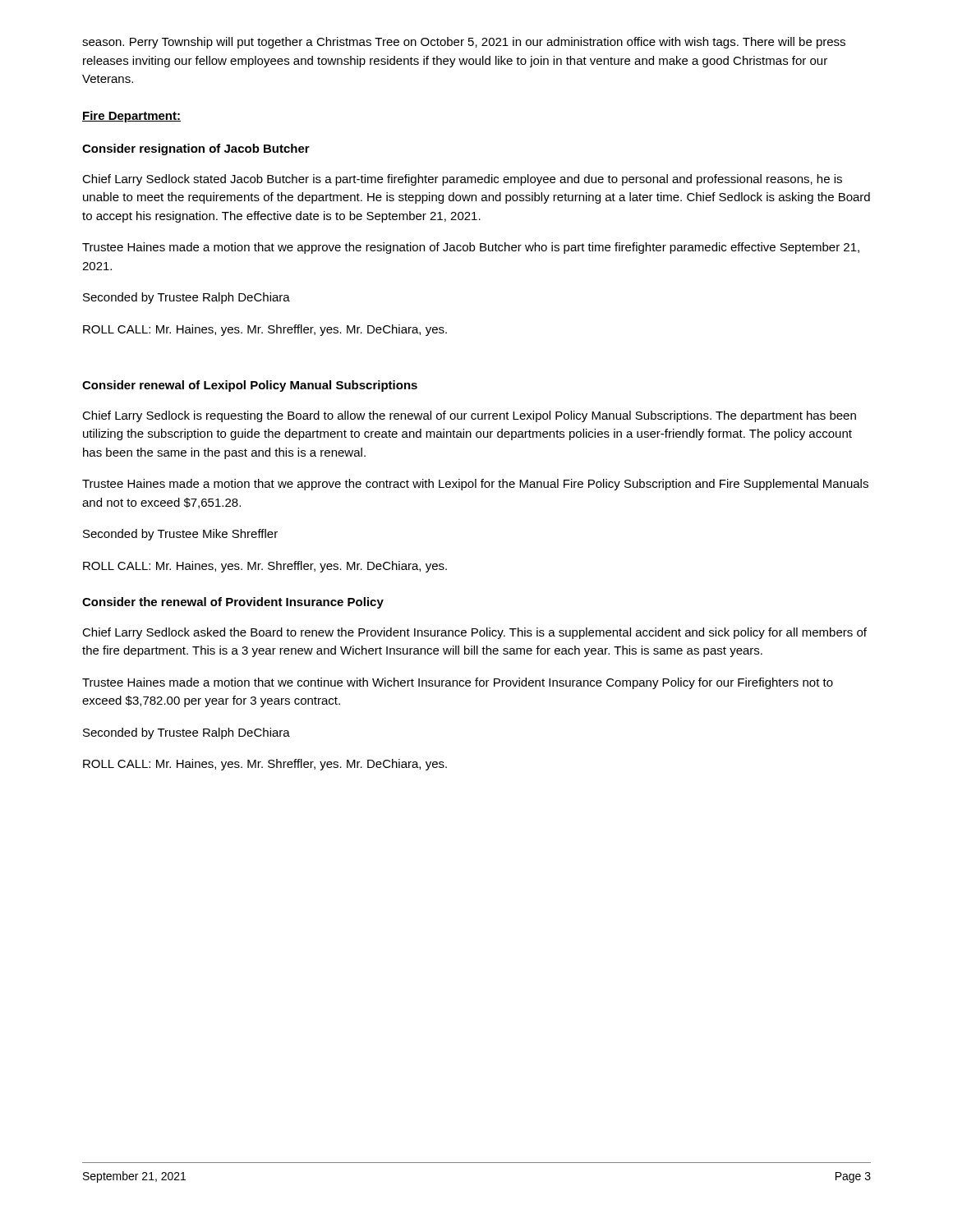
Task: Point to the block starting "Chief Larry Sedlock asked the"
Action: point(474,641)
